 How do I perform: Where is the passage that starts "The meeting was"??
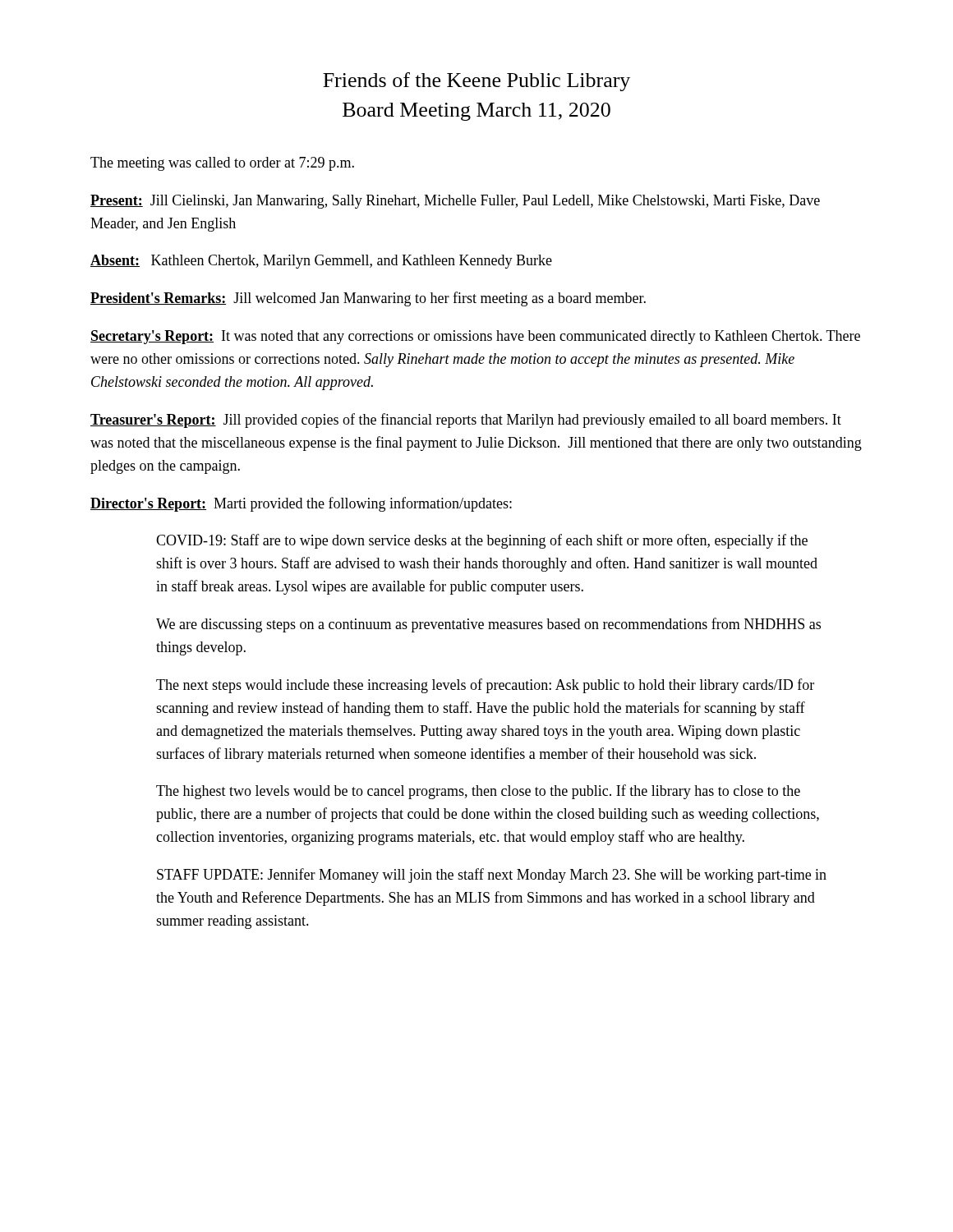[223, 162]
